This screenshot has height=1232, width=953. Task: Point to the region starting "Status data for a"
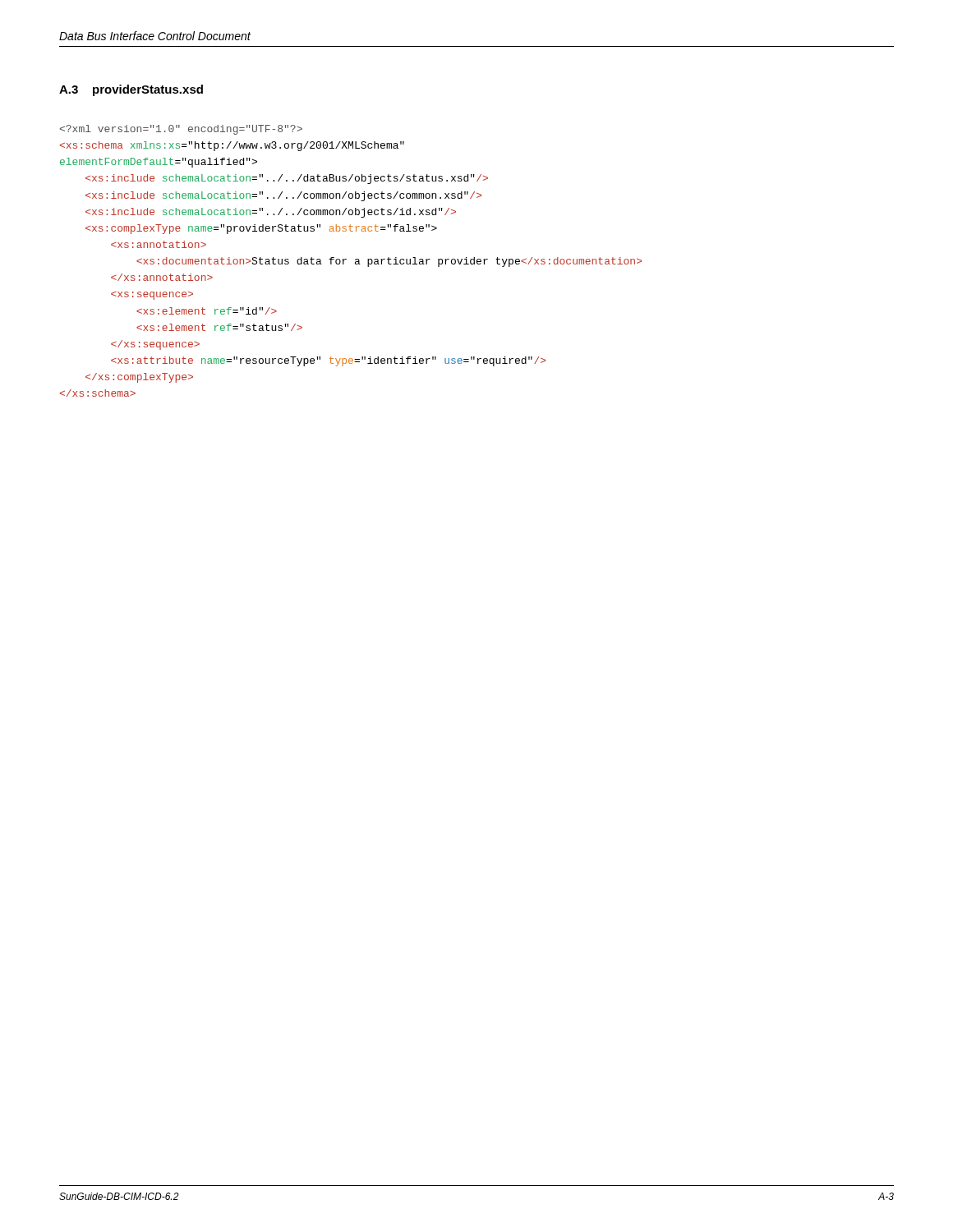click(351, 262)
